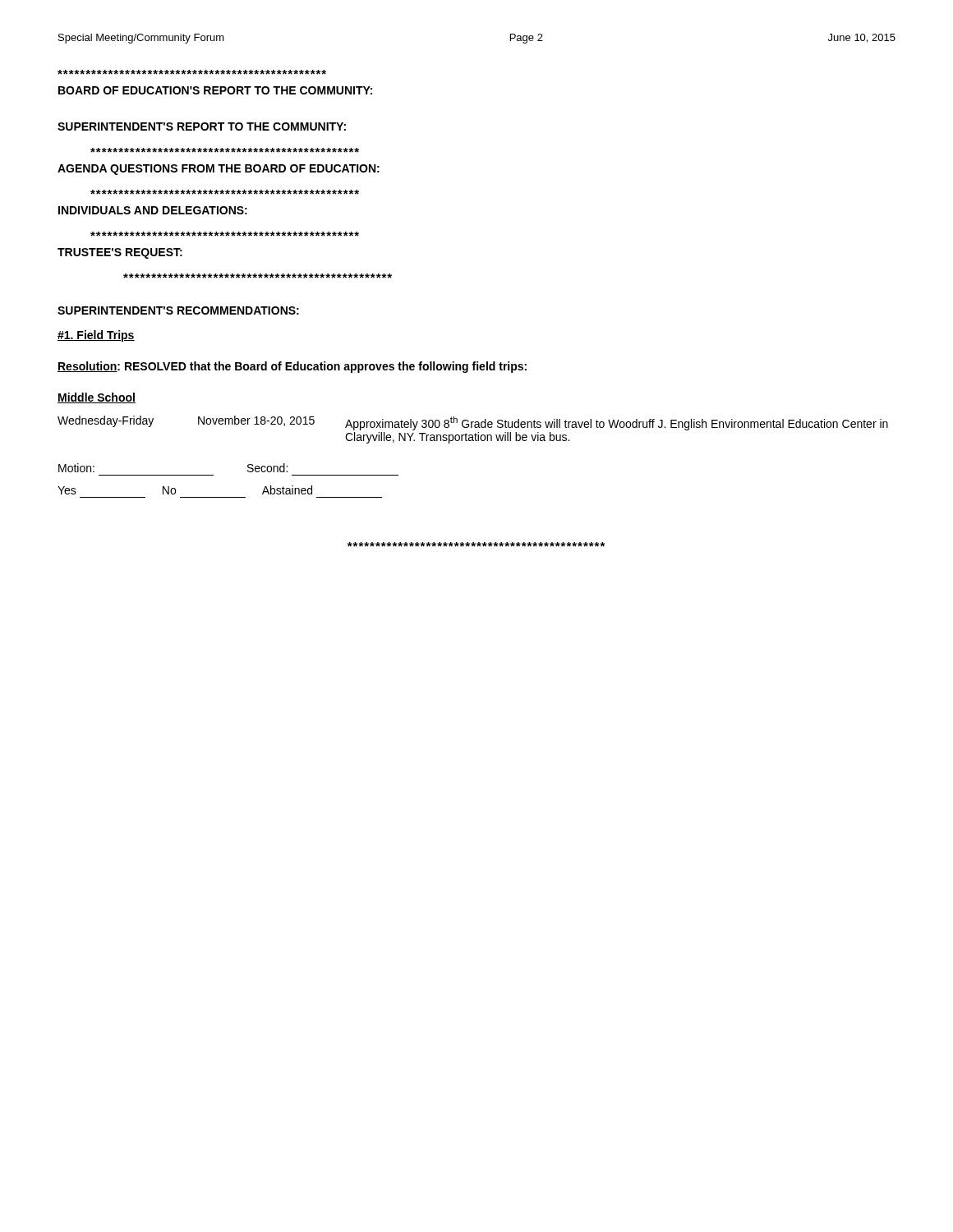Select the block starting "Yes No Abstained"
Image resolution: width=953 pixels, height=1232 pixels.
(x=220, y=490)
